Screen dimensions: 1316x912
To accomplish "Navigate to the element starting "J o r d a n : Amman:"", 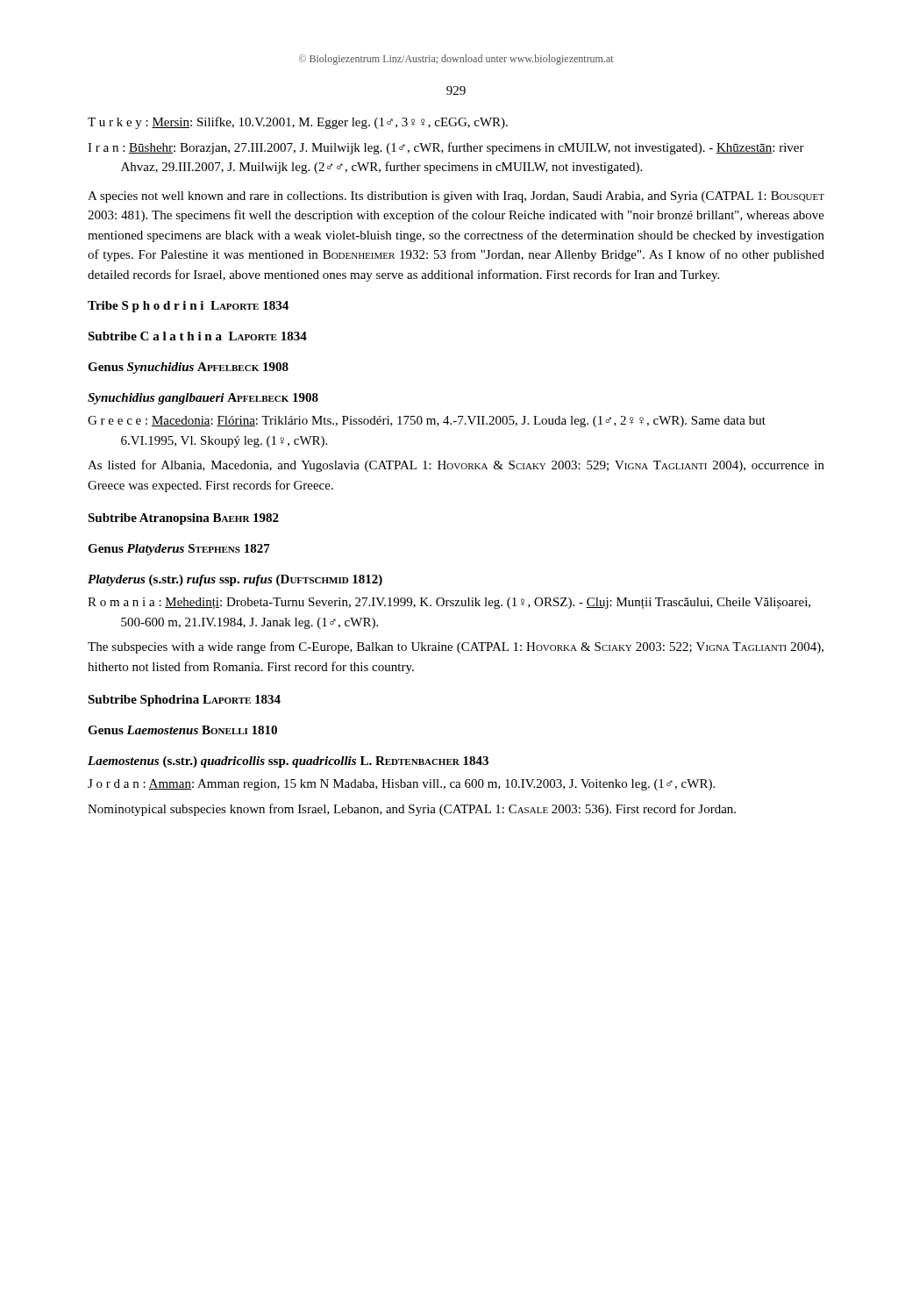I will [x=402, y=783].
